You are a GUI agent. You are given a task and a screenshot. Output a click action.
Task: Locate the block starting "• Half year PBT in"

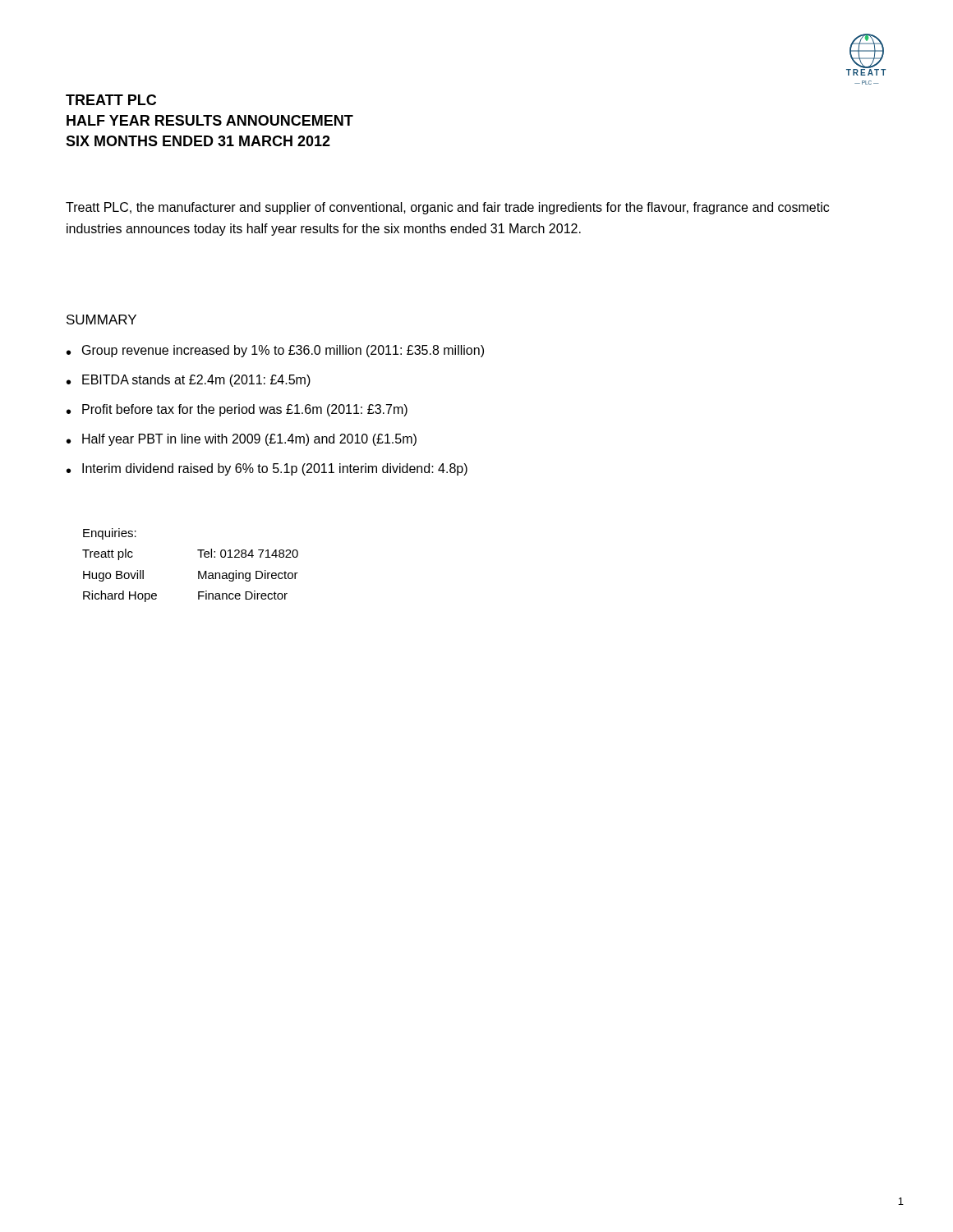coord(241,440)
